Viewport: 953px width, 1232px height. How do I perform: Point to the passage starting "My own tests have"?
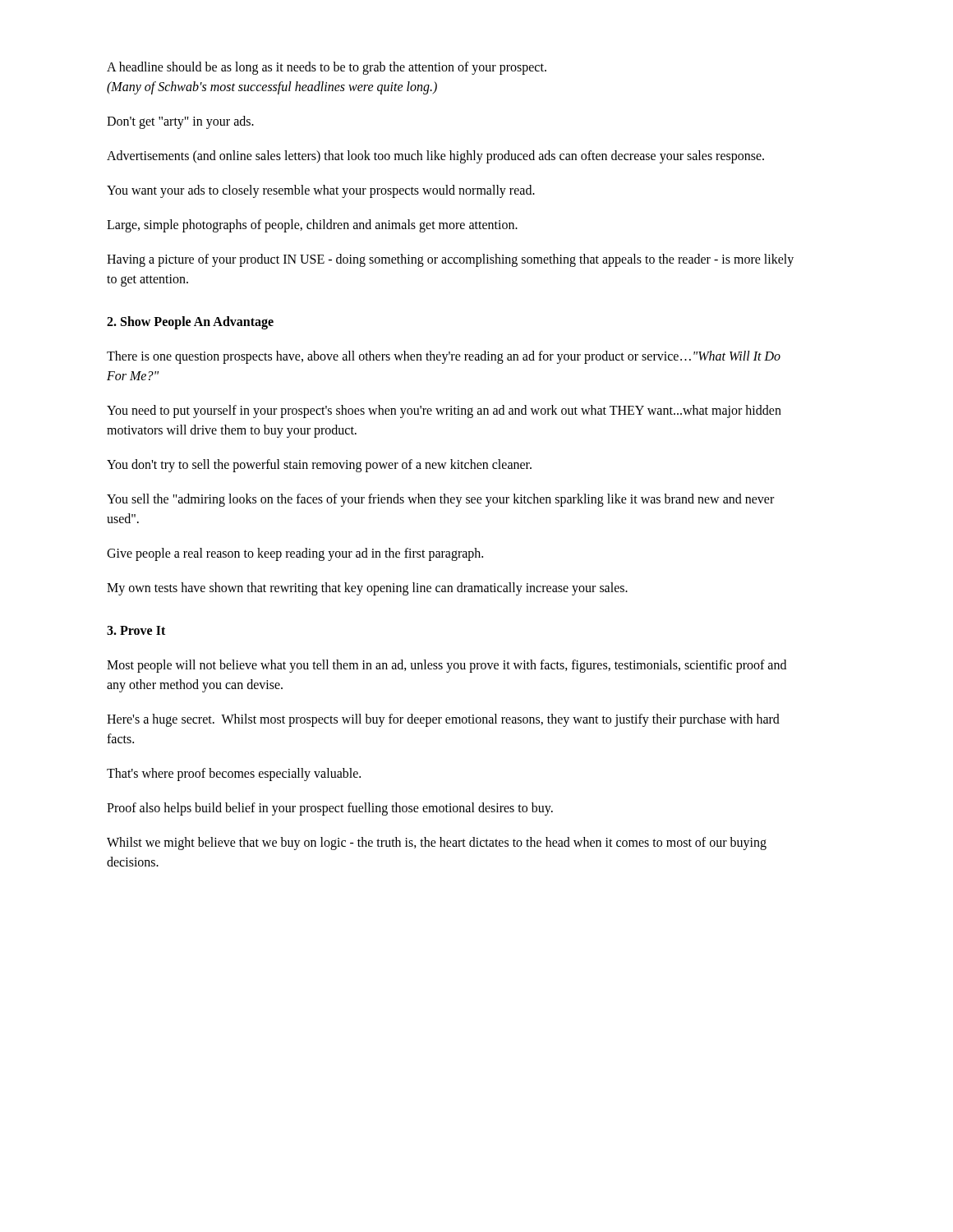[367, 588]
